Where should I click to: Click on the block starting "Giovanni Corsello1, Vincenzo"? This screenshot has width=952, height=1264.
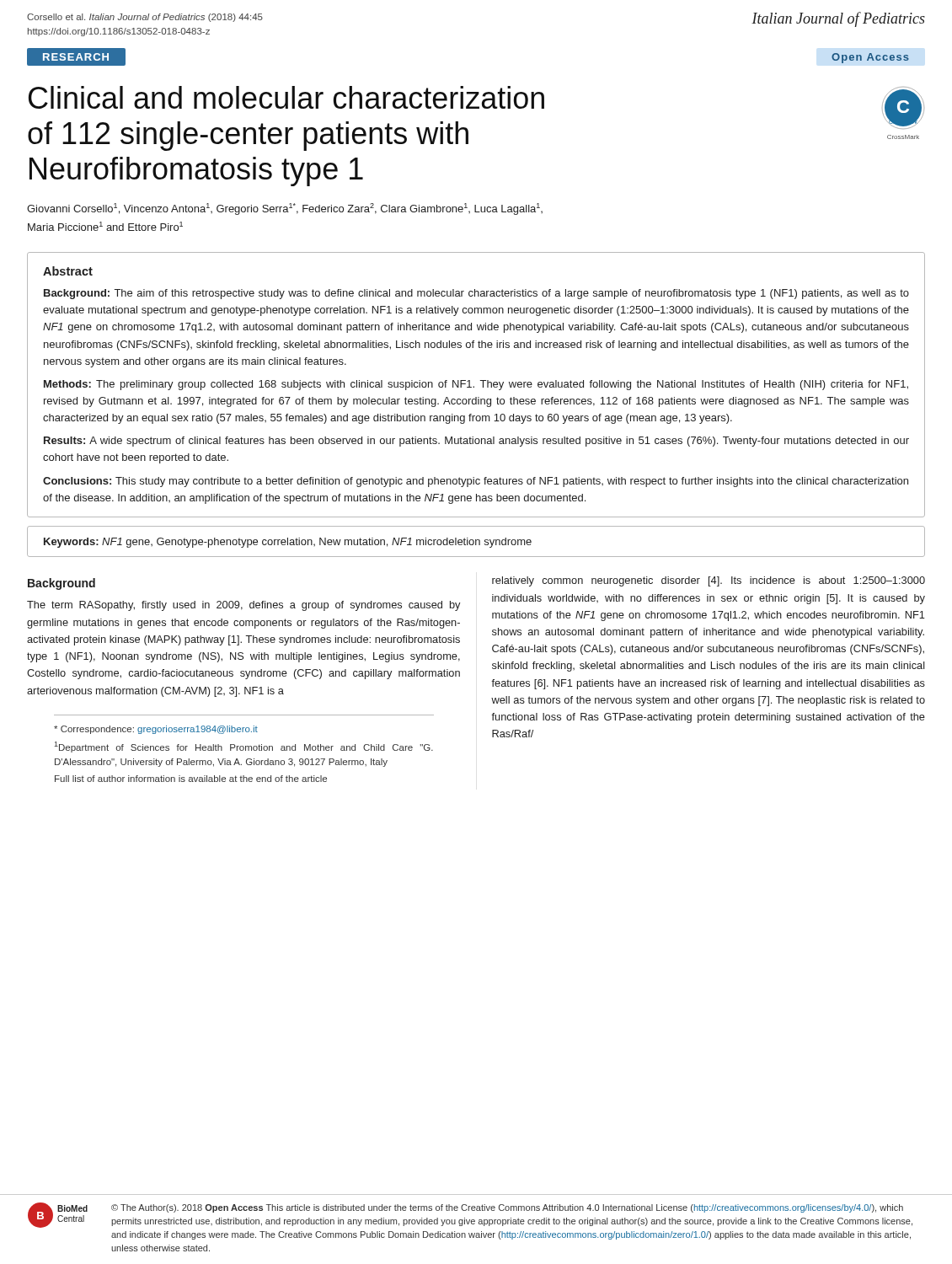(285, 218)
